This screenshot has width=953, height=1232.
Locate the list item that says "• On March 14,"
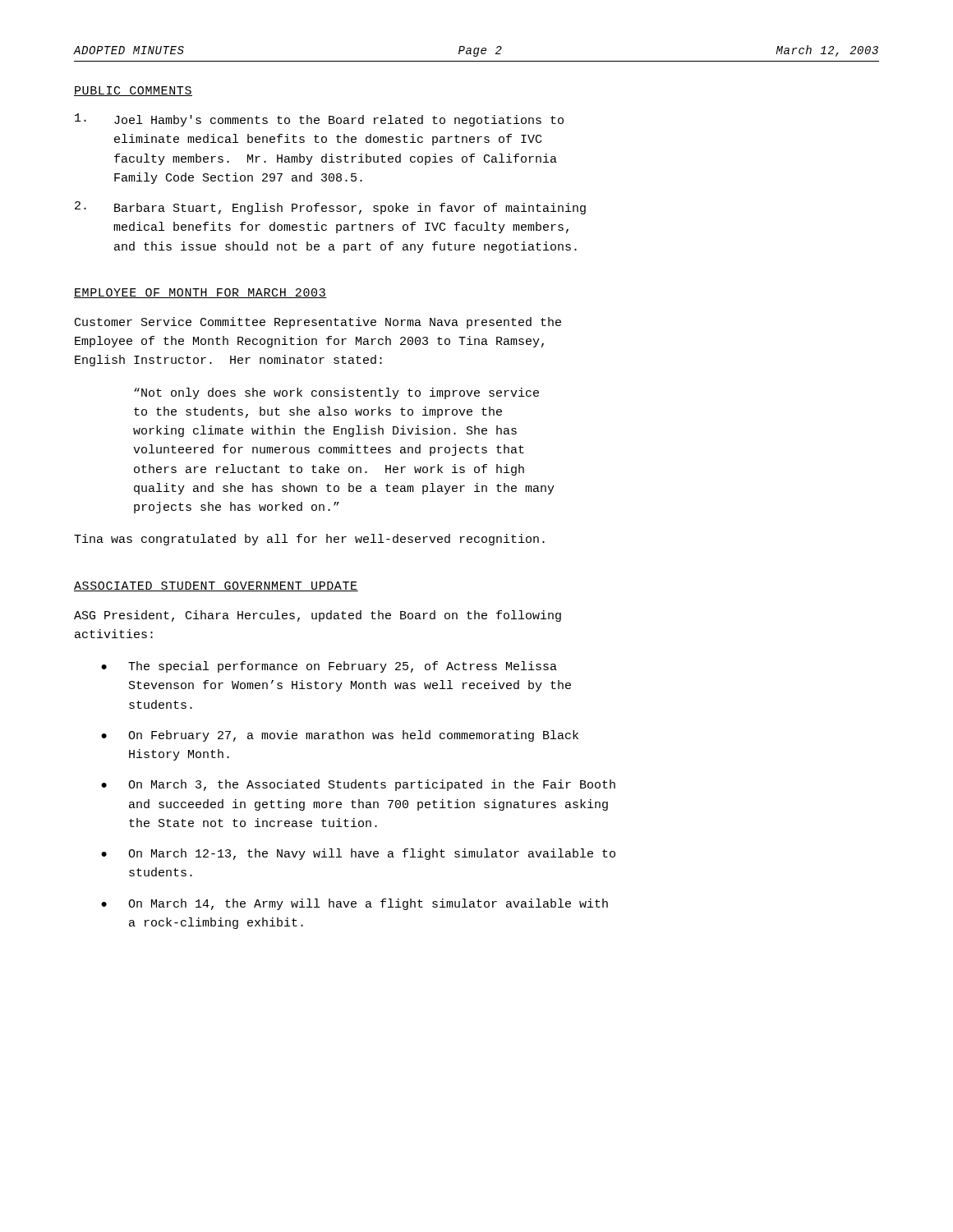point(489,914)
